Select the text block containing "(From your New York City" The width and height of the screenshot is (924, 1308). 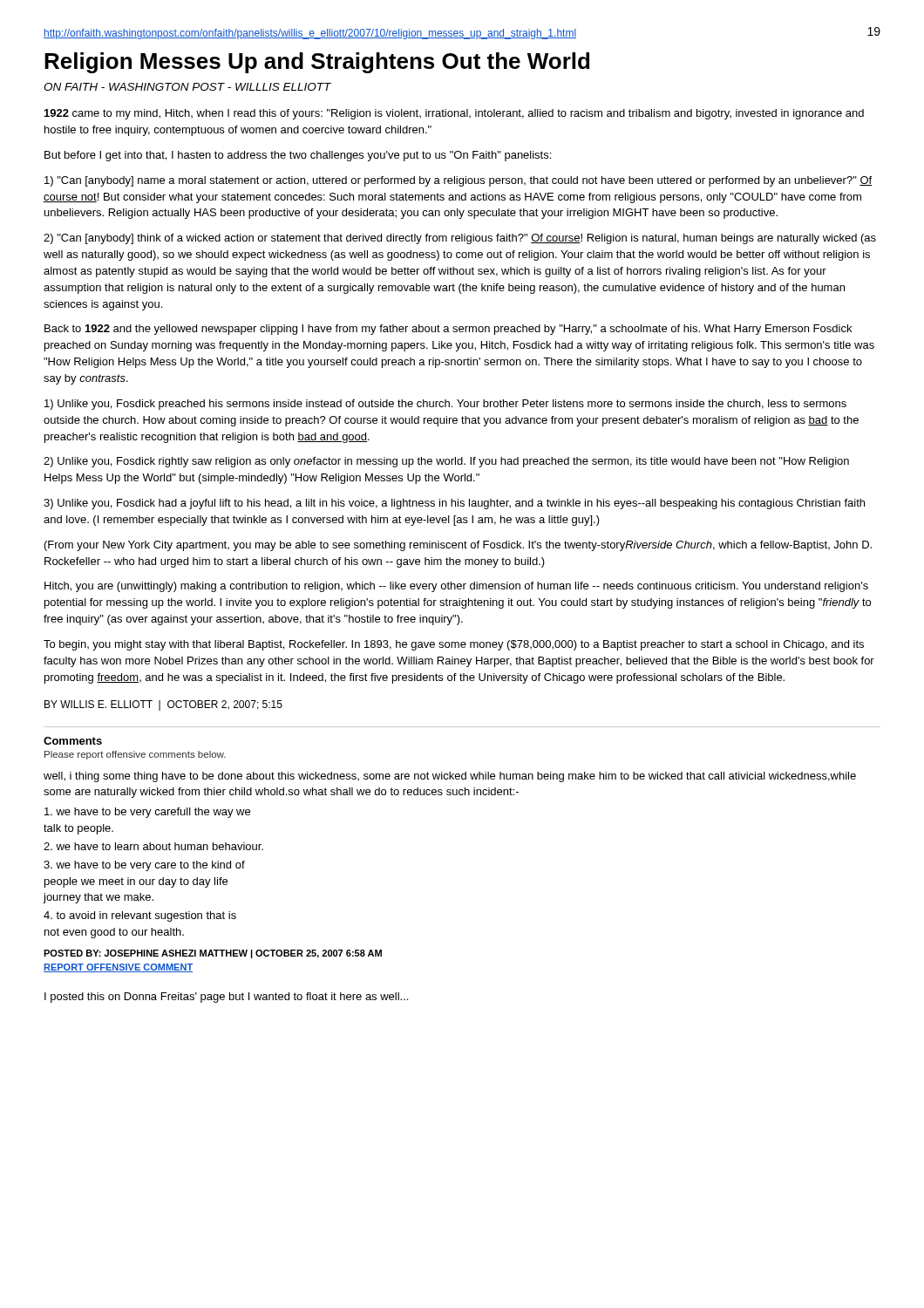point(458,553)
